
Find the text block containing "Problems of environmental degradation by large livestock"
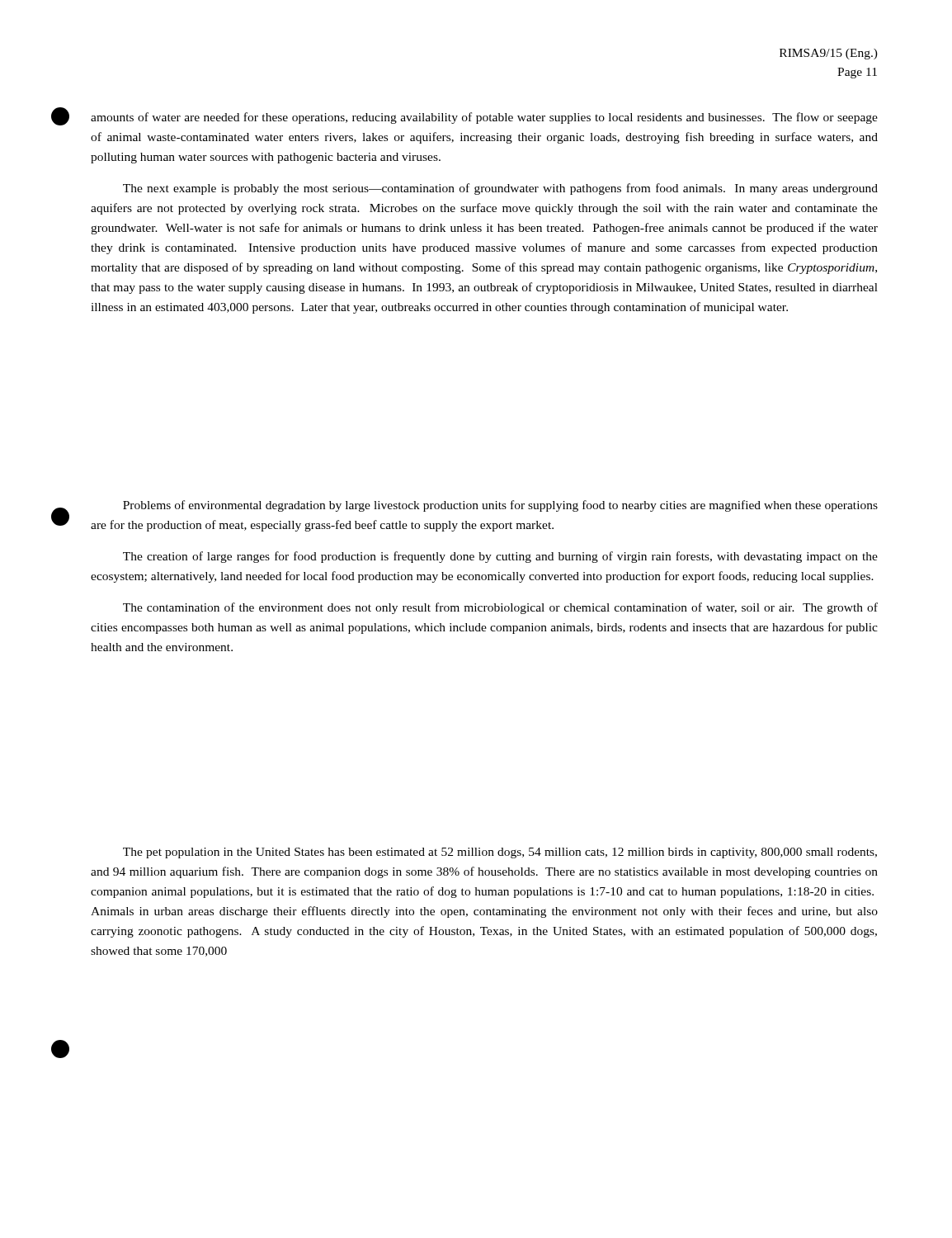[x=484, y=515]
